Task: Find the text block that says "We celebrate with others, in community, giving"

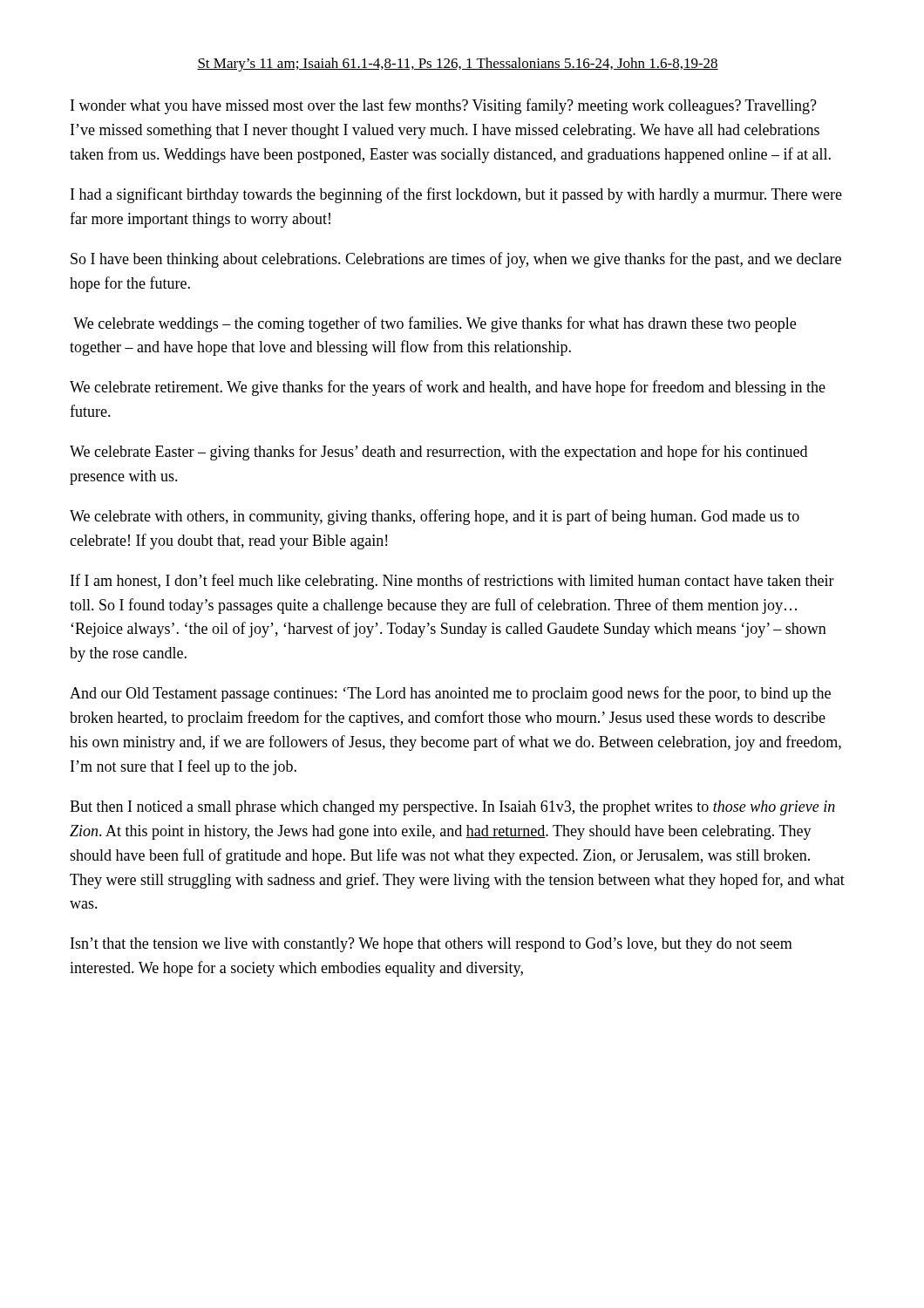Action: [435, 528]
